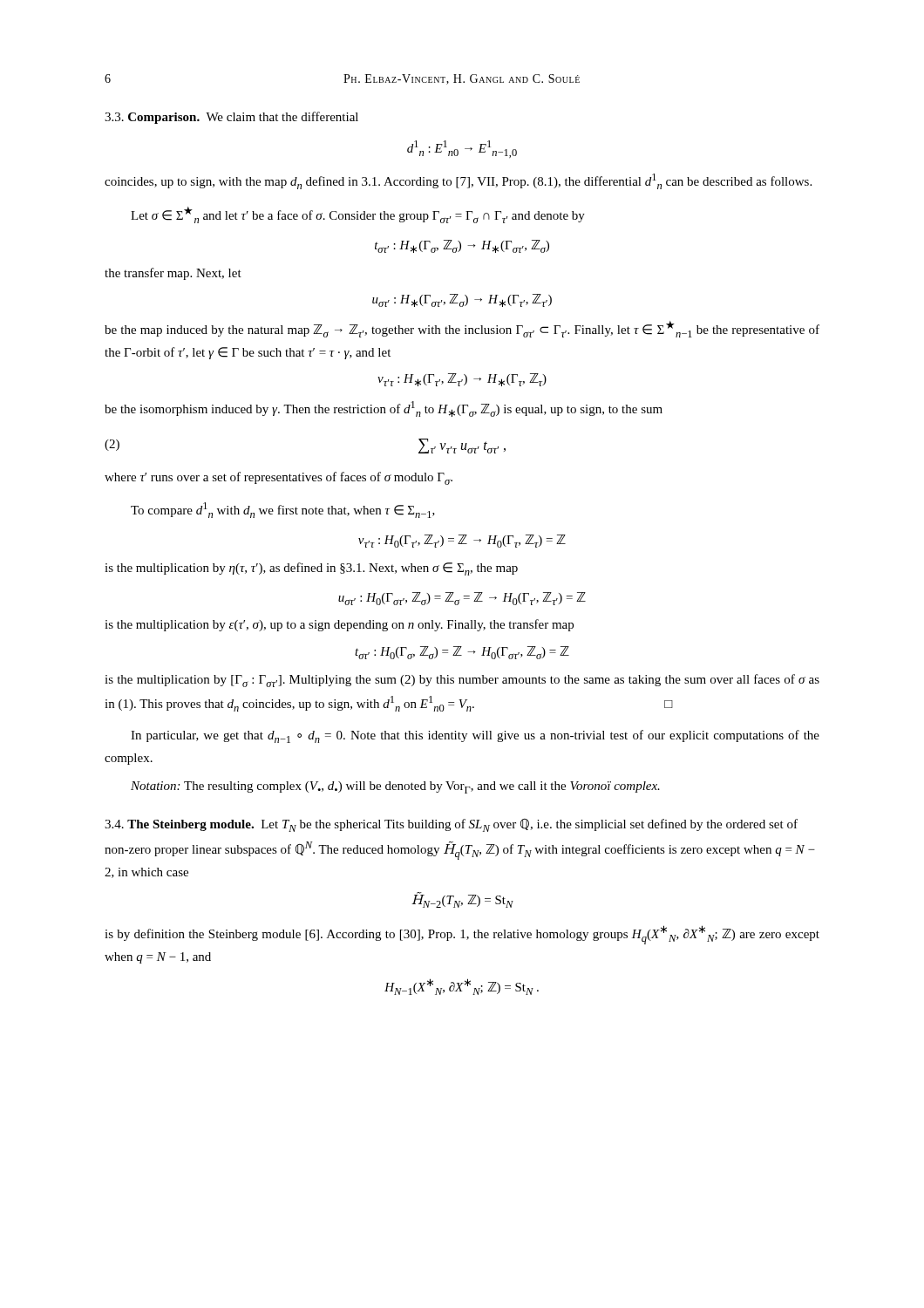
Task: Navigate to the region starting "To compare d1n with dn"
Action: (x=283, y=511)
